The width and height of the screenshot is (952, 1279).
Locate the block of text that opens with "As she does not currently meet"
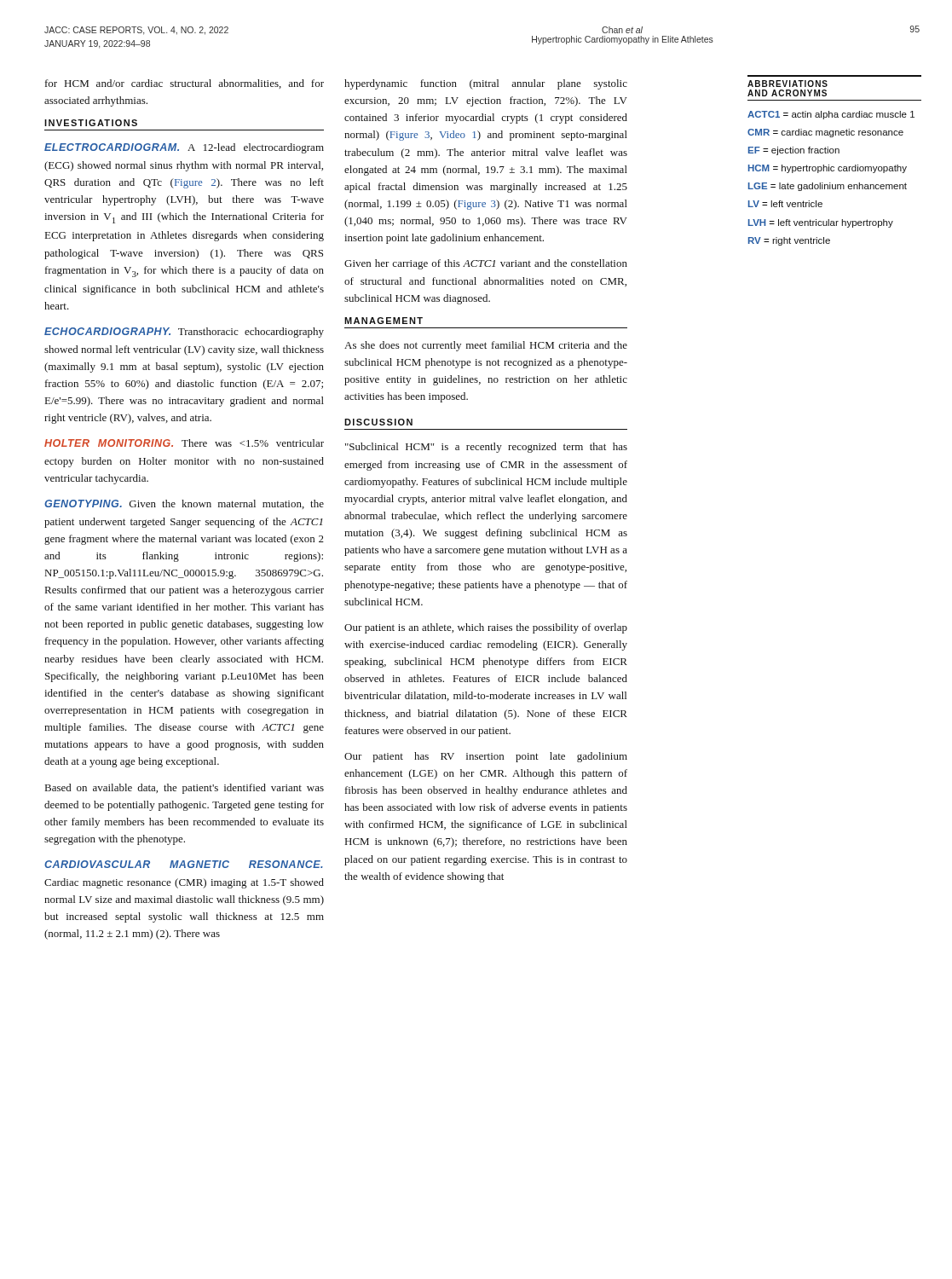(486, 371)
